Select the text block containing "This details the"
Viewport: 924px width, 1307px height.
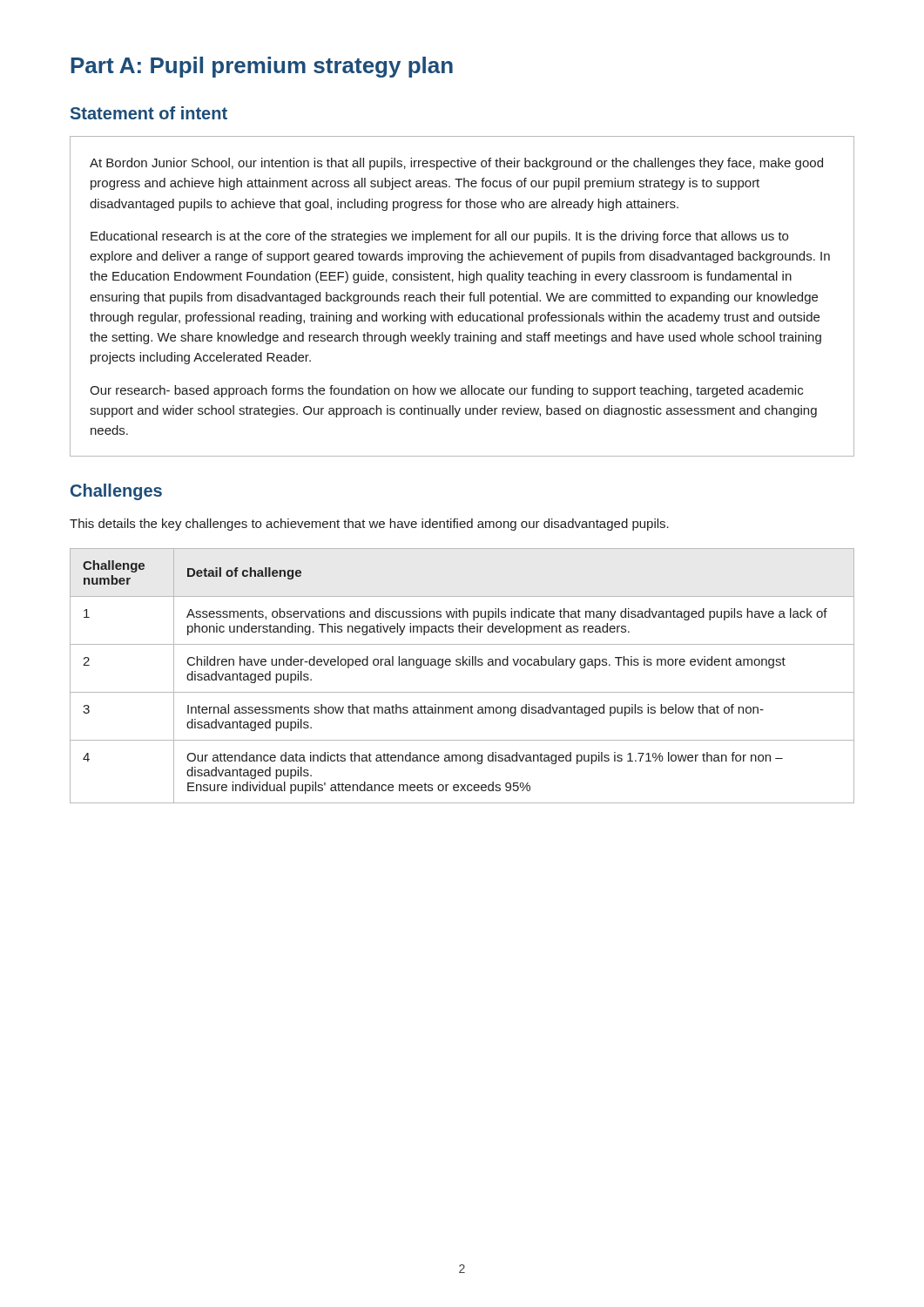pyautogui.click(x=370, y=523)
